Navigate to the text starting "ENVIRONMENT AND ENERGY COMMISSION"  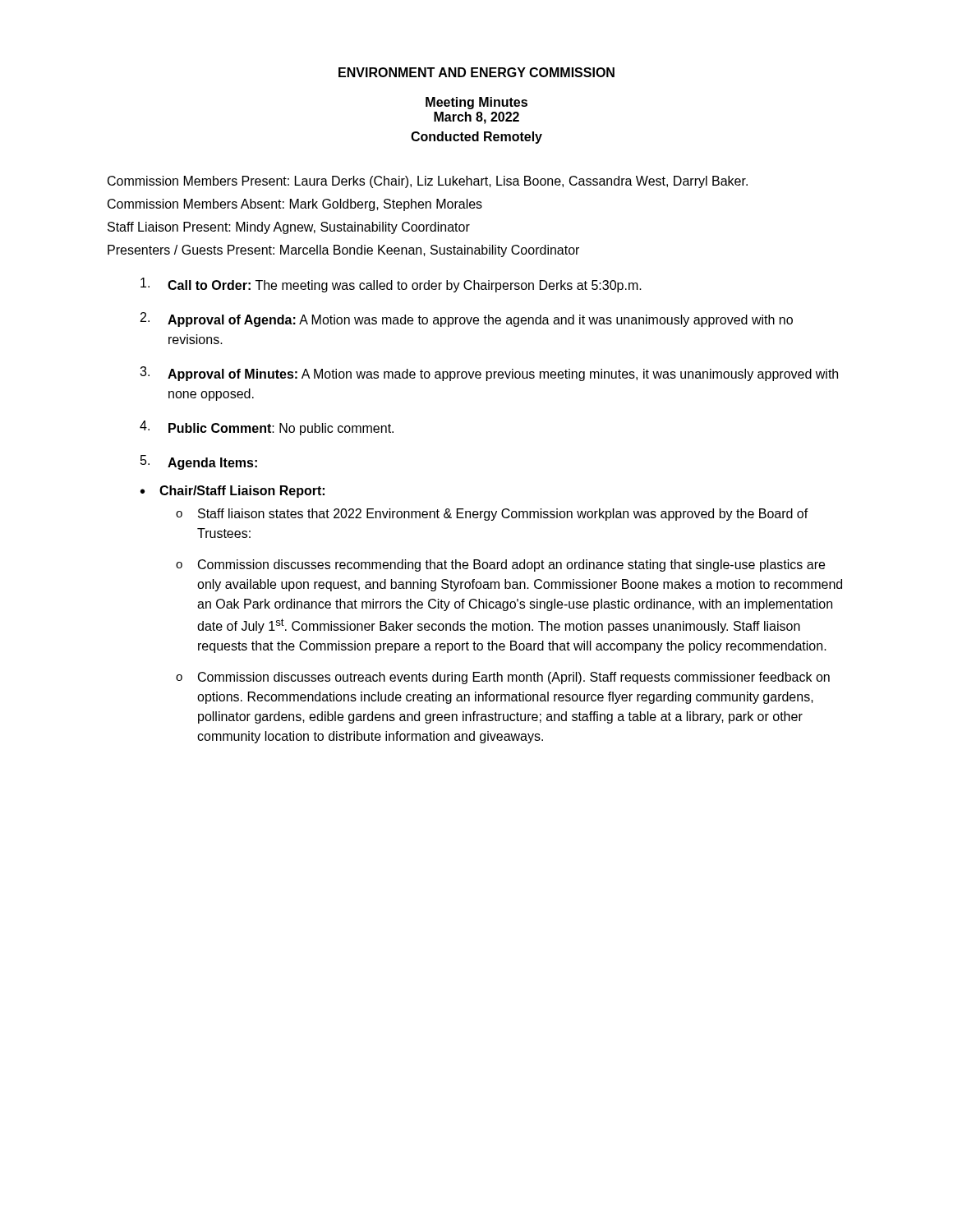point(476,73)
